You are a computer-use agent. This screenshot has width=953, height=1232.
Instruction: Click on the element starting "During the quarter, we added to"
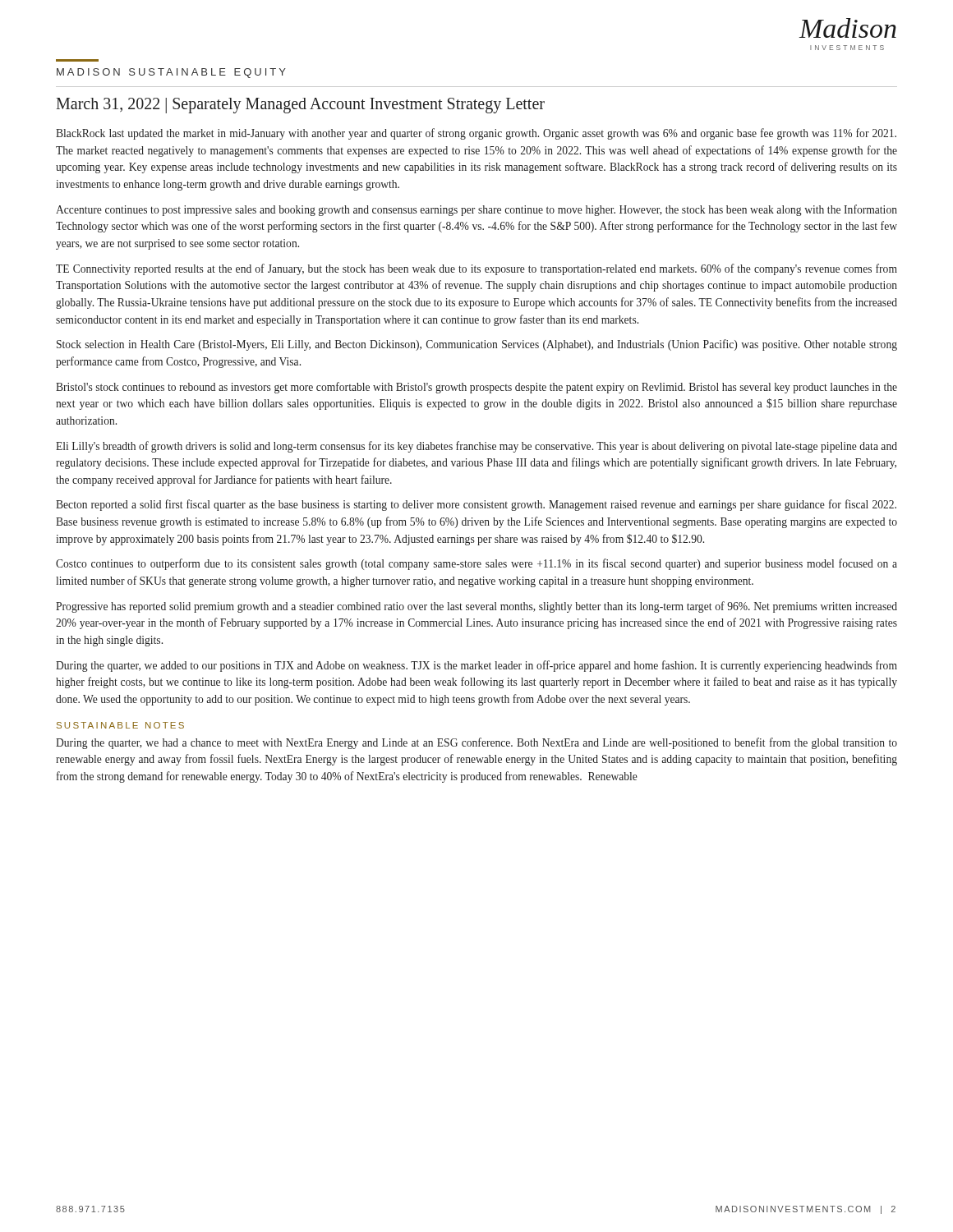tap(476, 682)
